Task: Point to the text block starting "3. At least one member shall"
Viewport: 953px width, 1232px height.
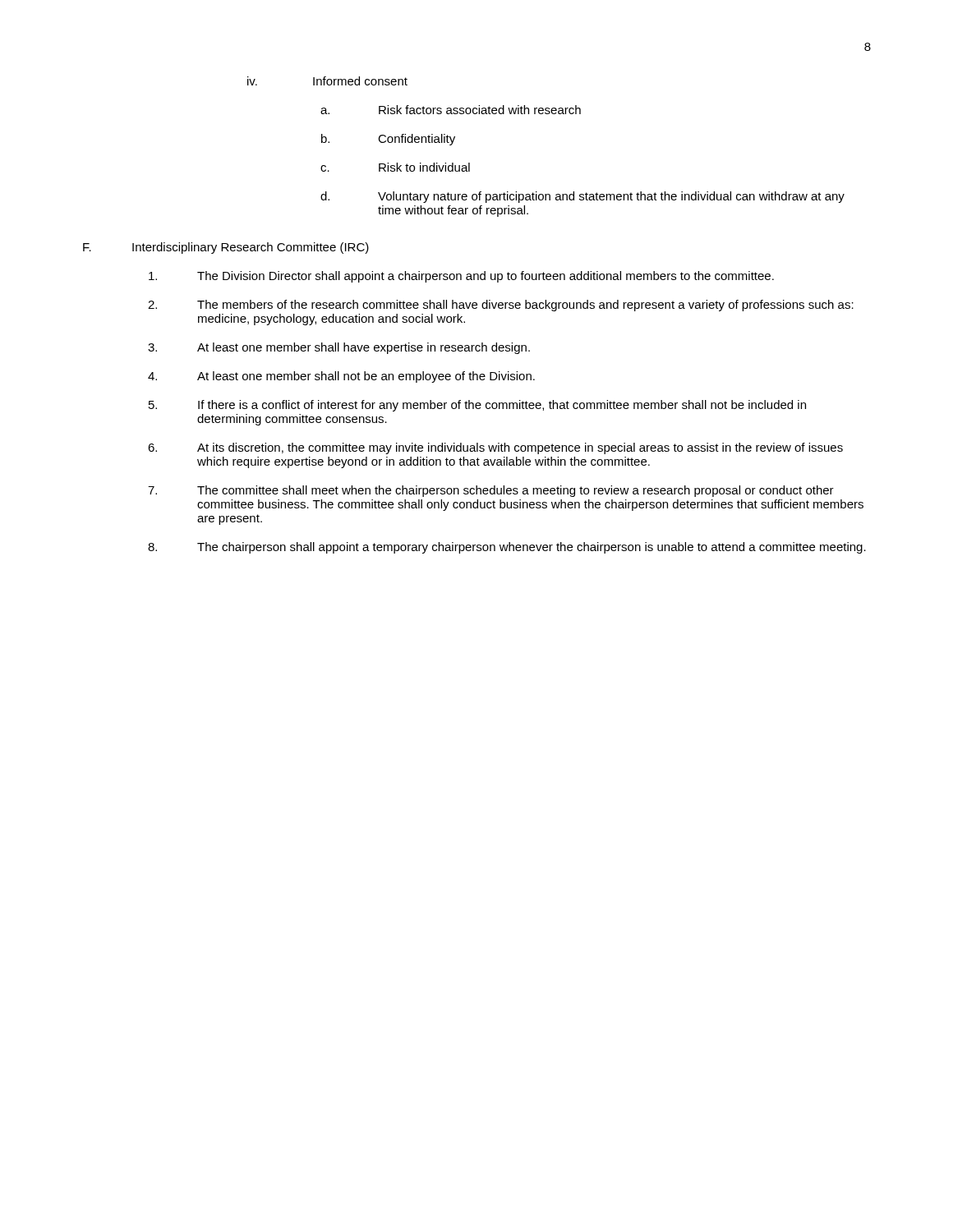Action: click(x=509, y=347)
